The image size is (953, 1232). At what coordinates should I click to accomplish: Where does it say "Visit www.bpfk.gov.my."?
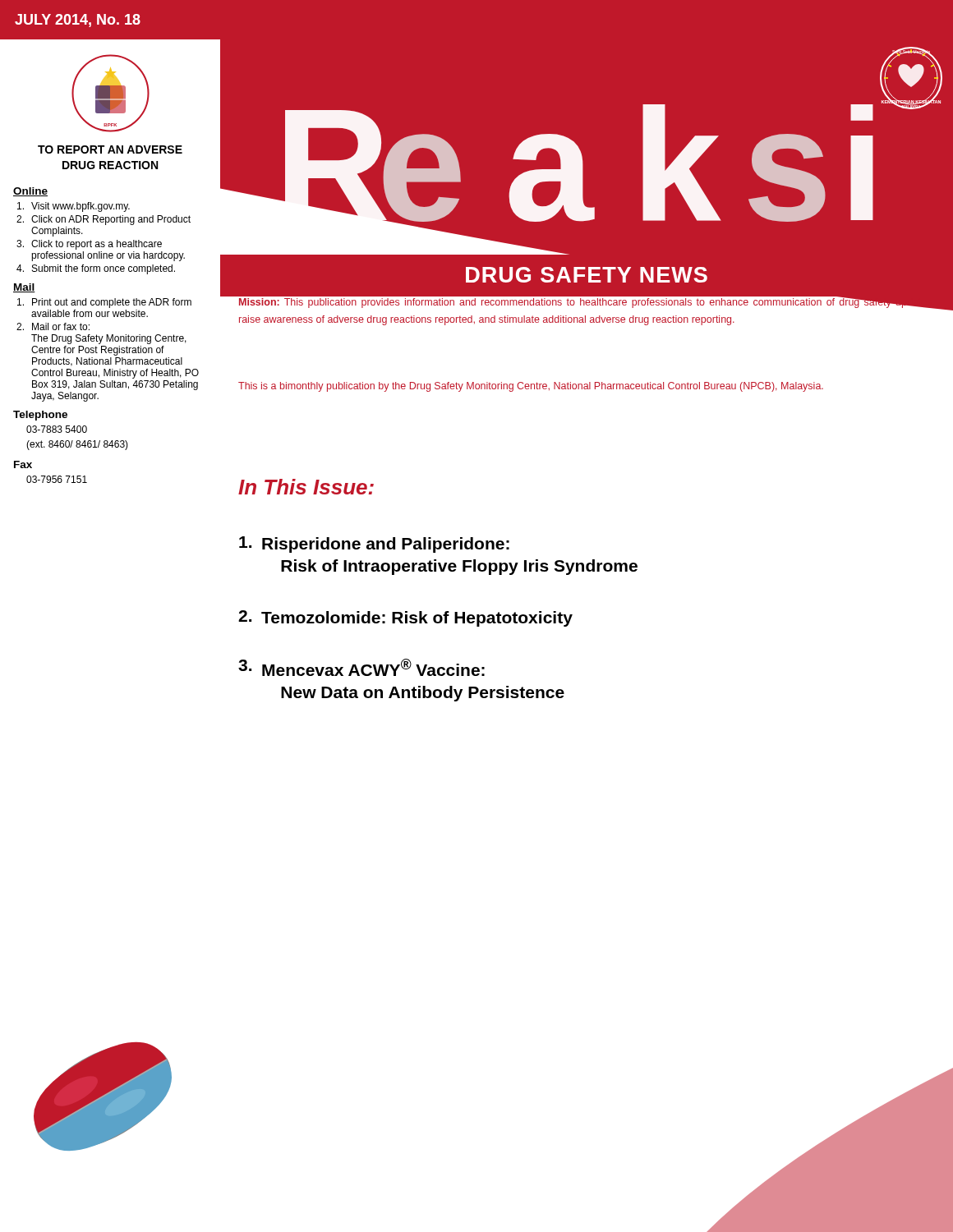pos(73,206)
